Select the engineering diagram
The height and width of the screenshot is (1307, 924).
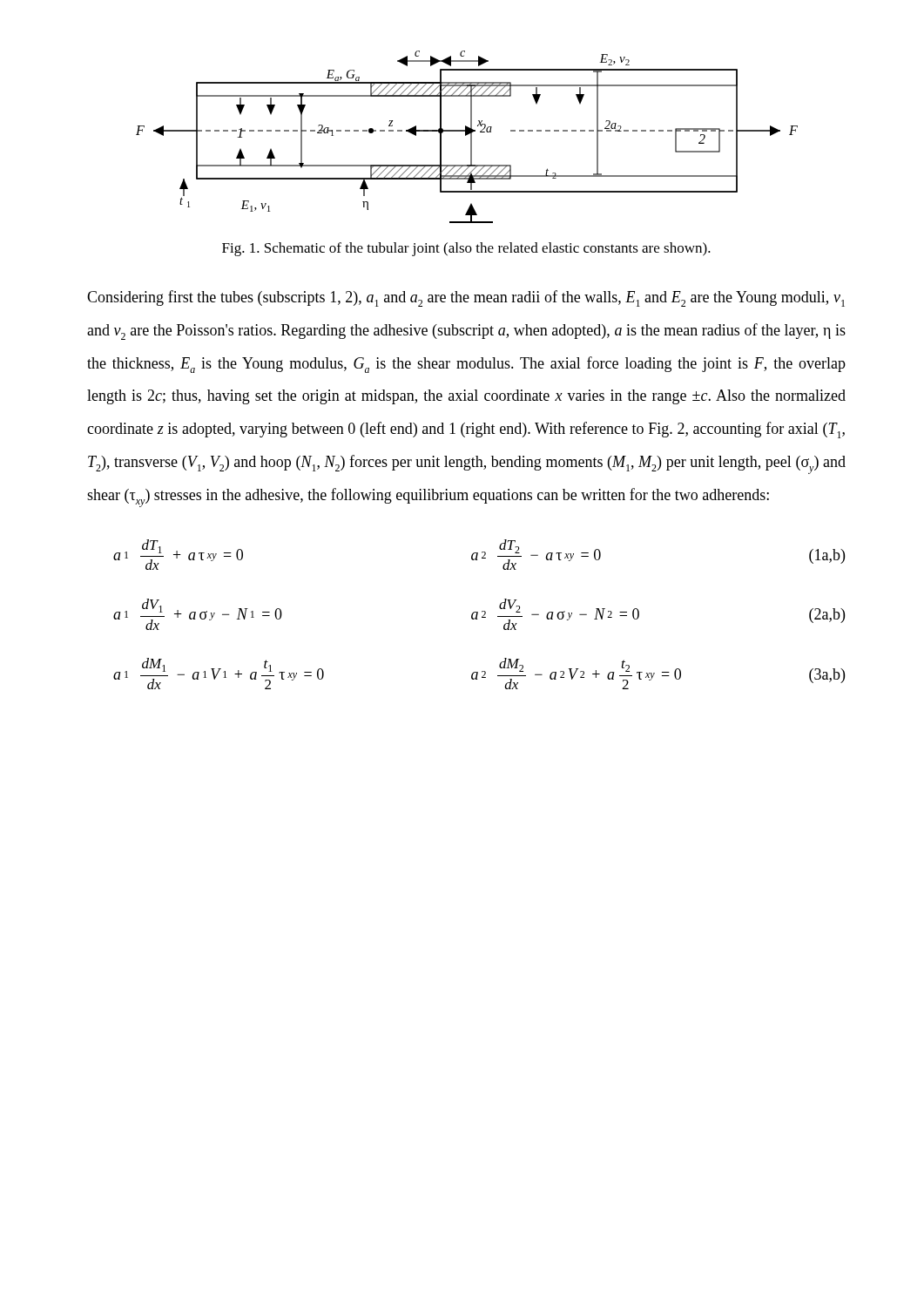466,133
